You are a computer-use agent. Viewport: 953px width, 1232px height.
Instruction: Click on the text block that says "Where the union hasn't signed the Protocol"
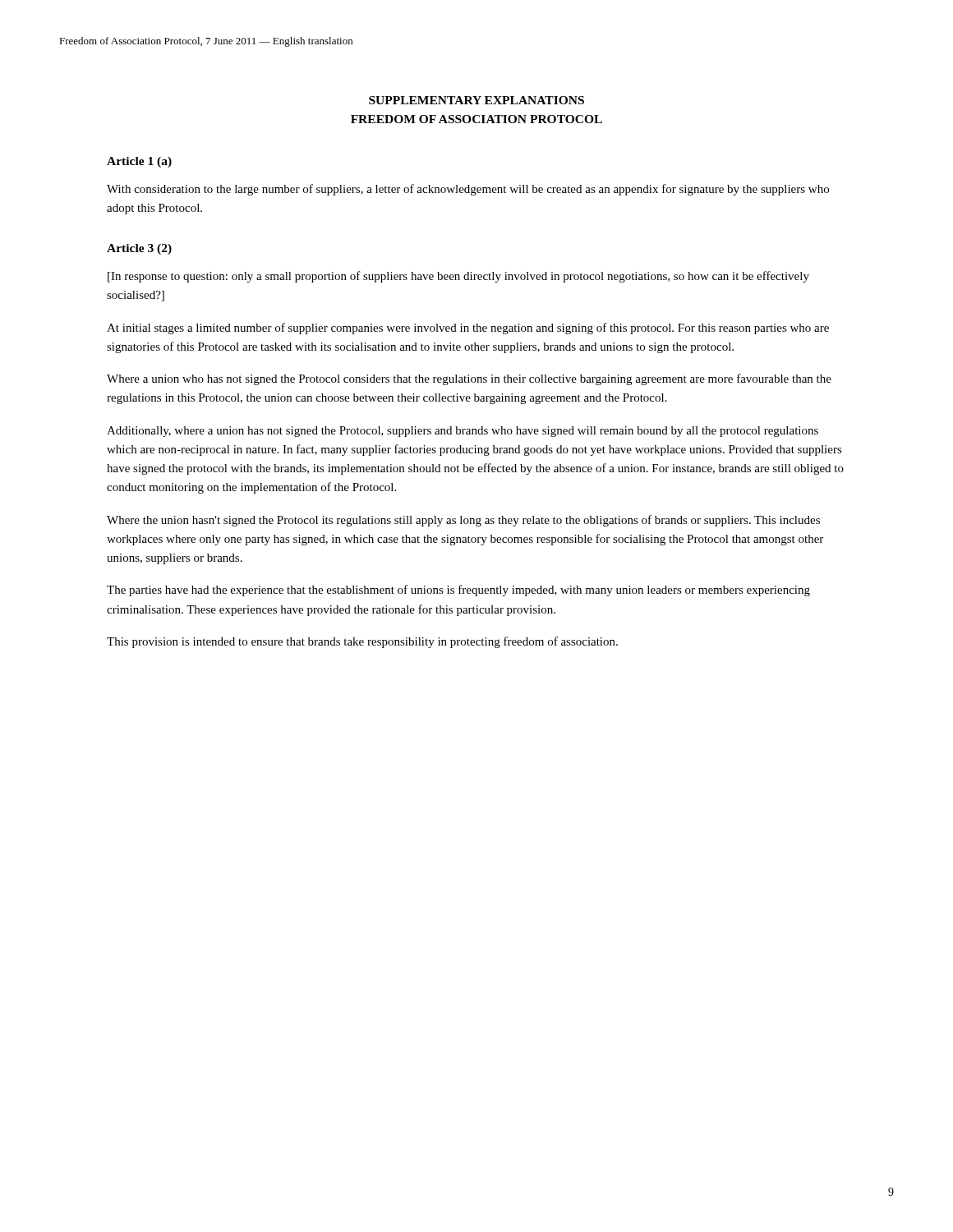click(x=465, y=539)
